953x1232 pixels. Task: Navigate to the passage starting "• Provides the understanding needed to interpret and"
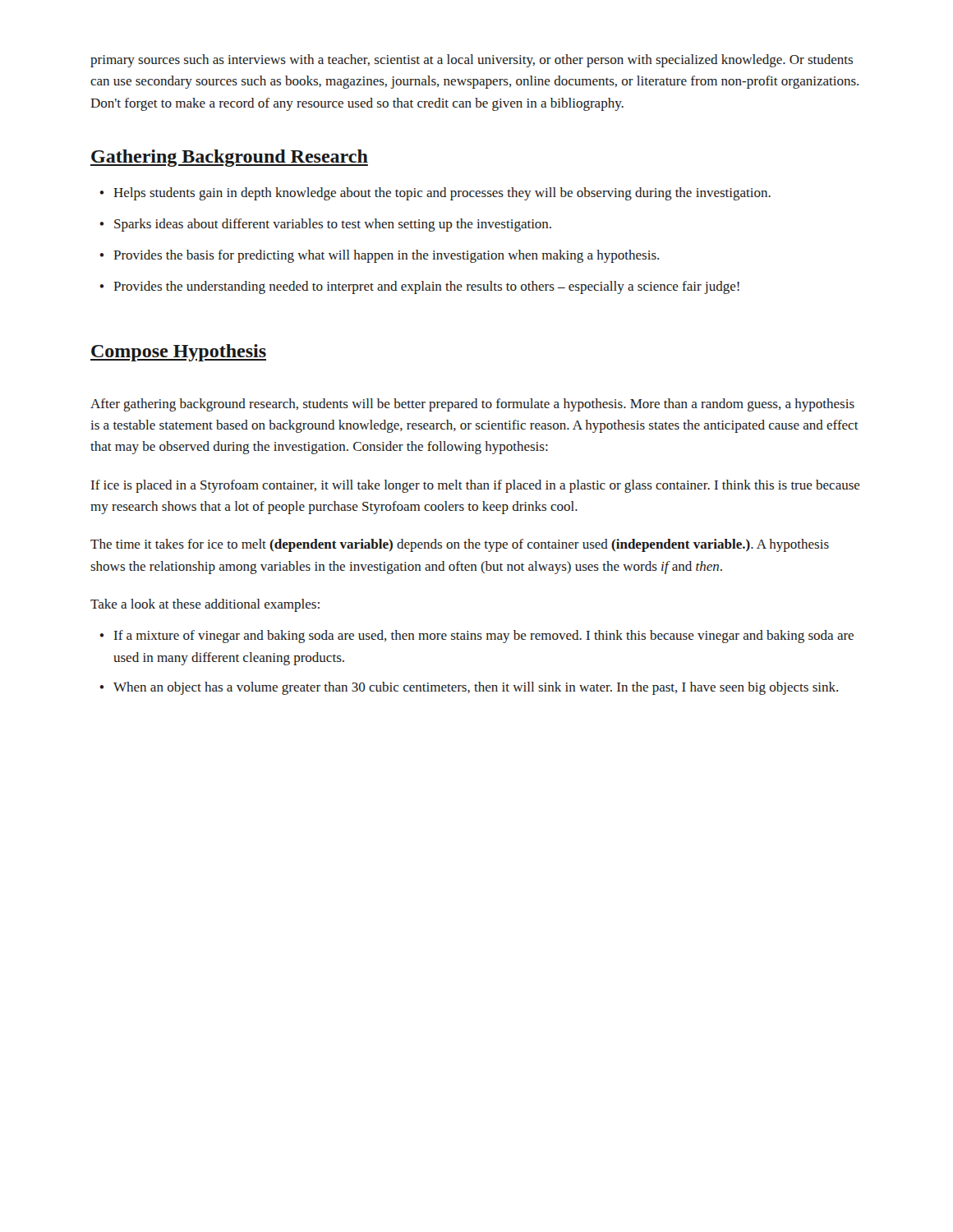(476, 287)
